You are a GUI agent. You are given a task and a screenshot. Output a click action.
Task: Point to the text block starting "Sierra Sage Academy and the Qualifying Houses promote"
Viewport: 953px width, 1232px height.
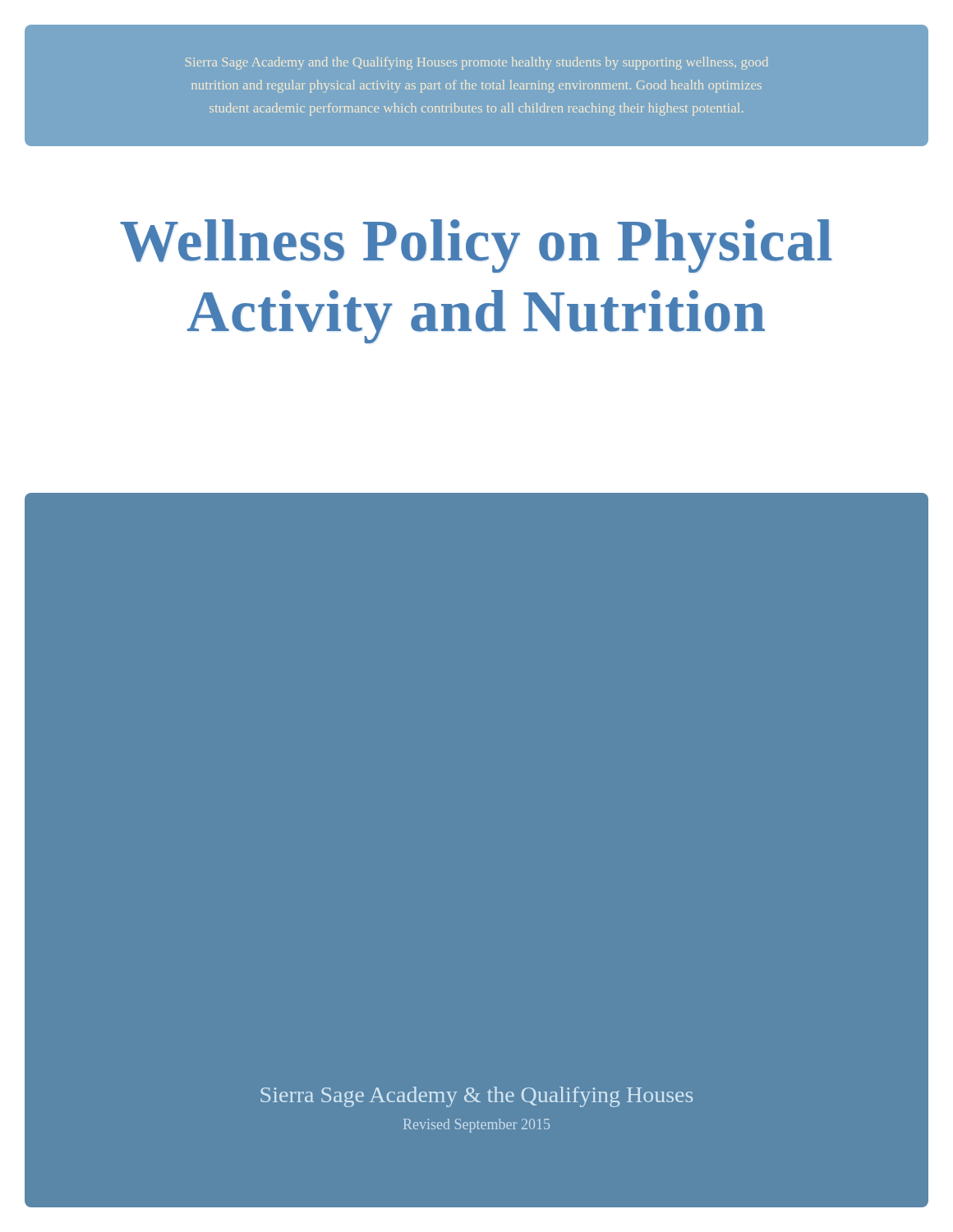[x=476, y=85]
